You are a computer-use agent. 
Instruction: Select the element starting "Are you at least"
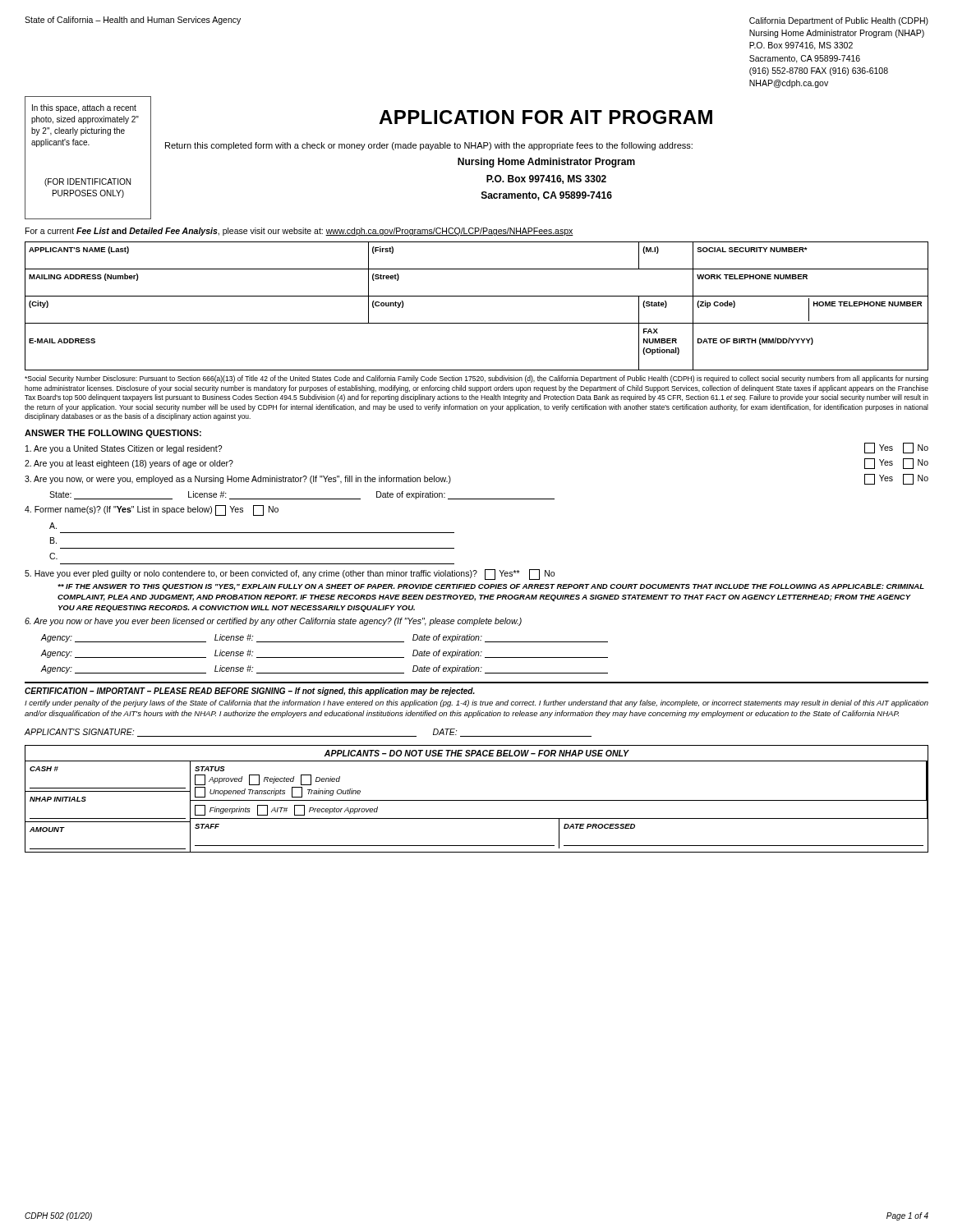pyautogui.click(x=128, y=464)
